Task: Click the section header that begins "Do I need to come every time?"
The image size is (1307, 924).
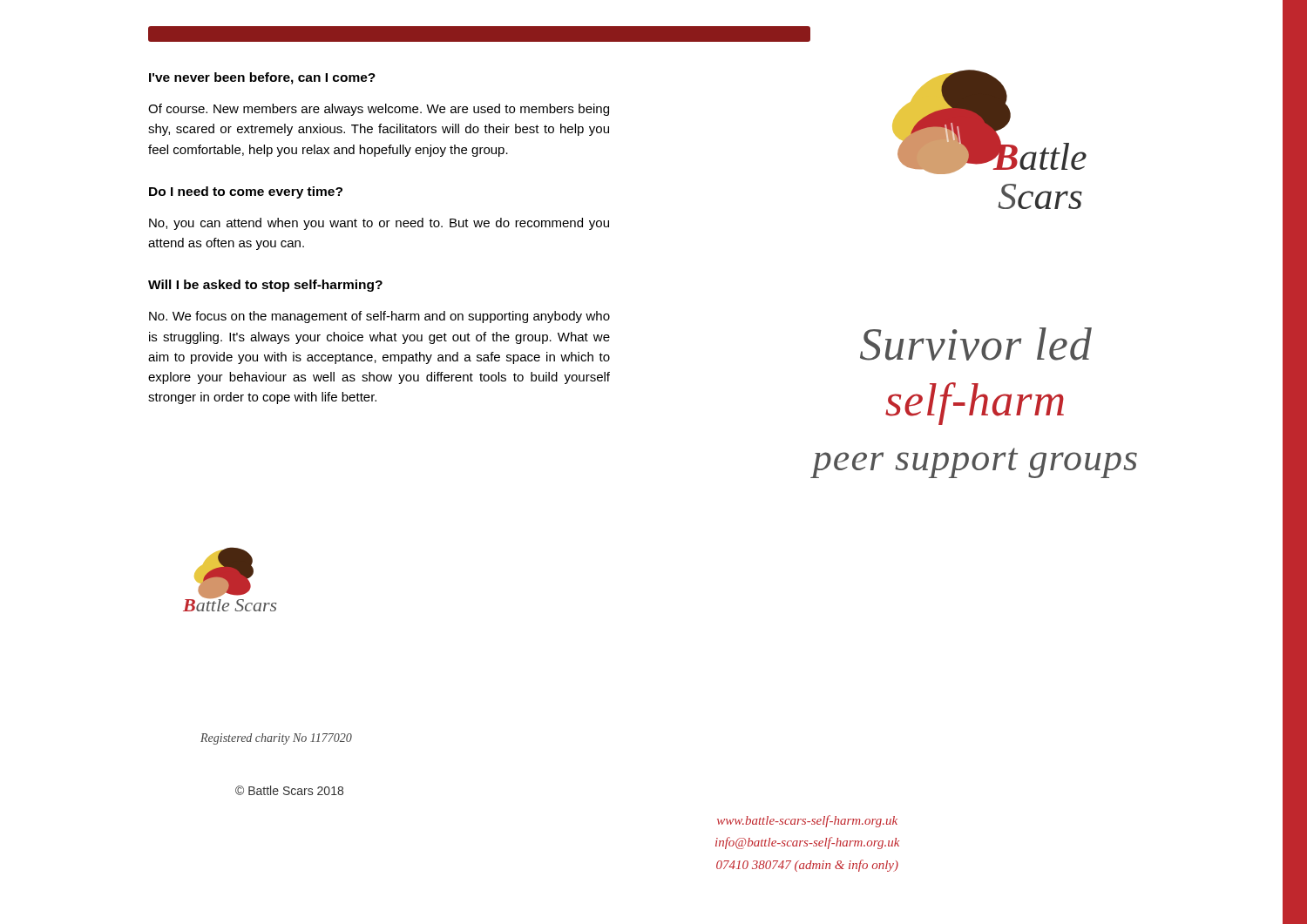Action: coord(379,218)
